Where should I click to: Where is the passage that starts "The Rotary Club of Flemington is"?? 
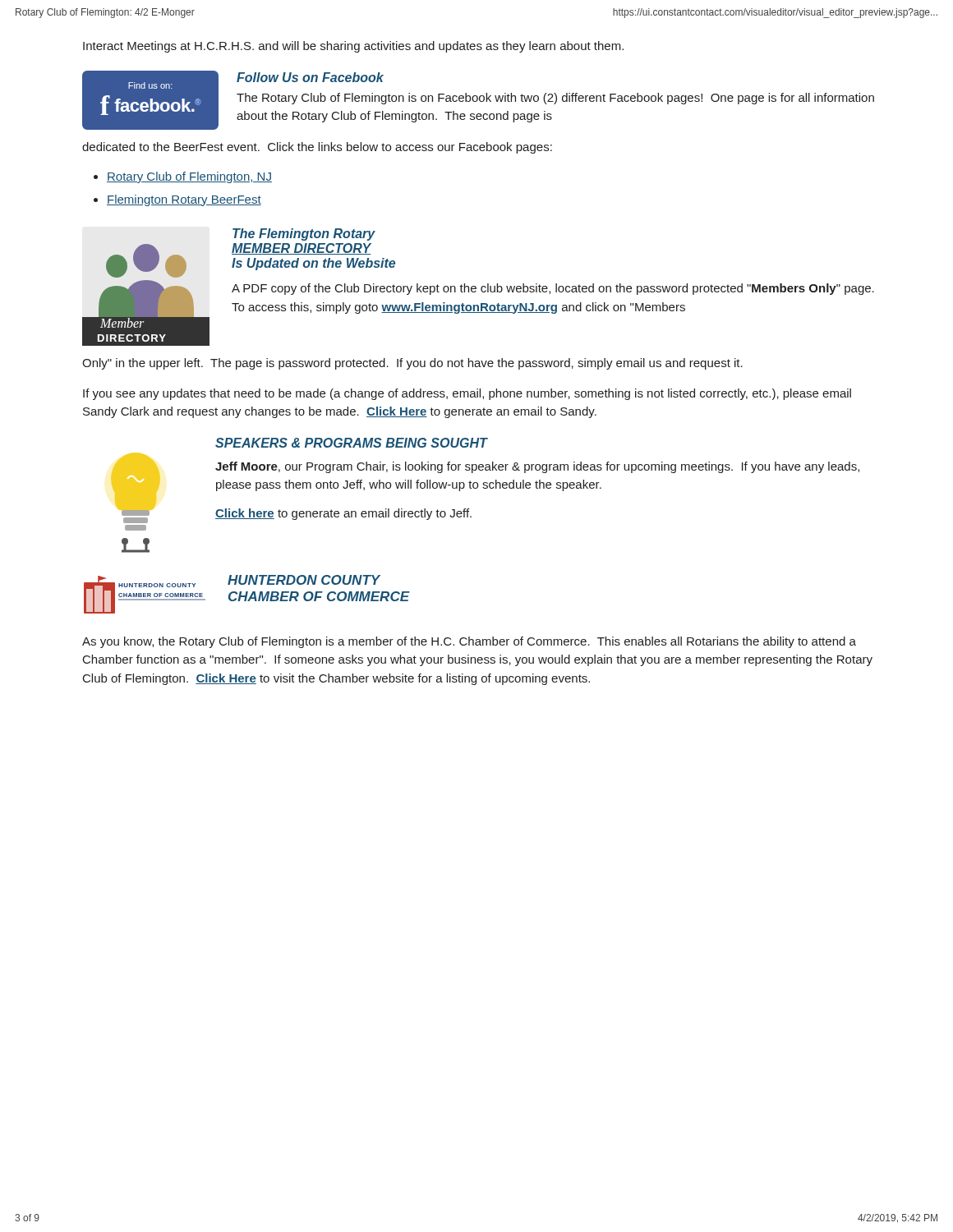pyautogui.click(x=556, y=106)
